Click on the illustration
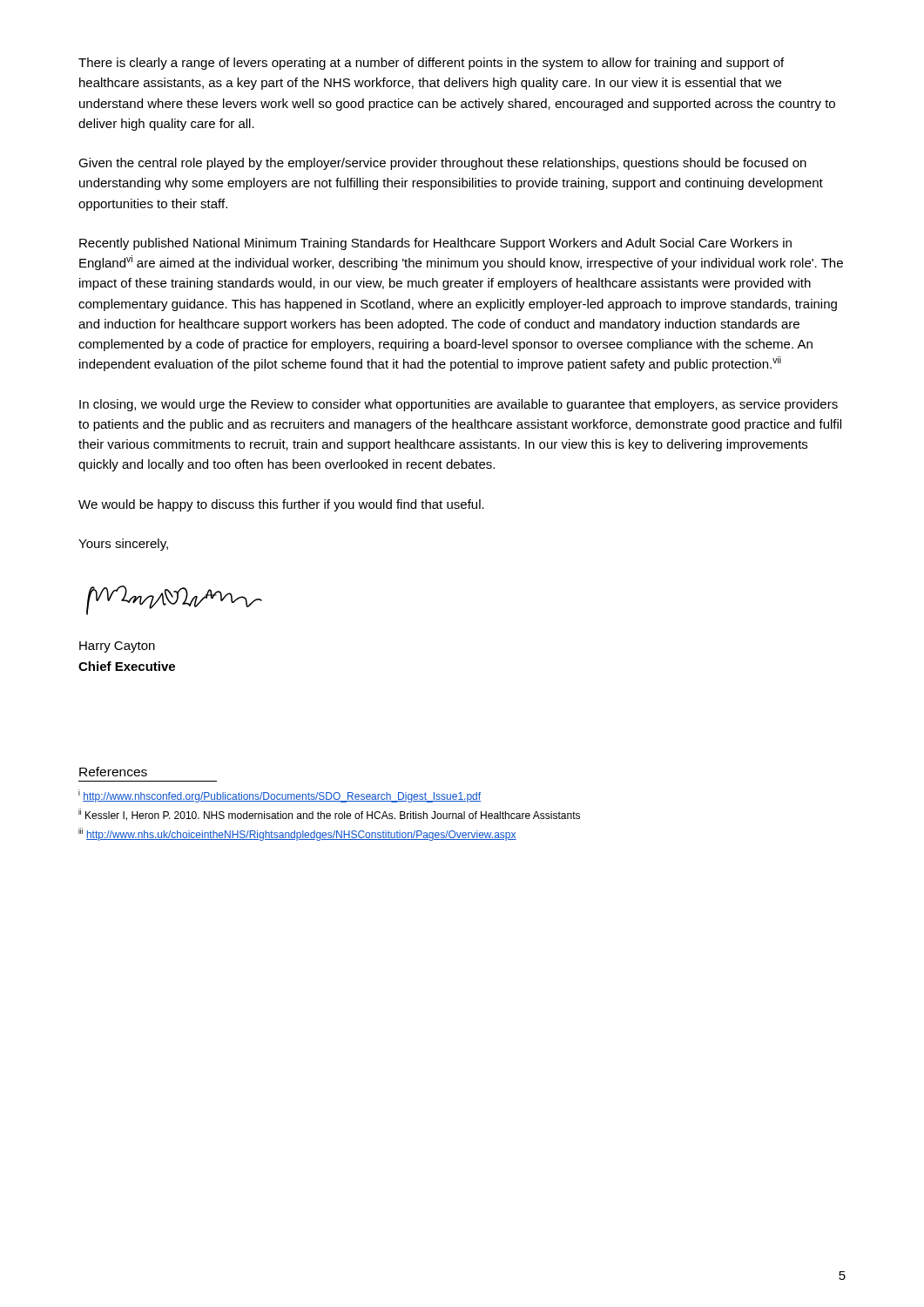The width and height of the screenshot is (924, 1307). pyautogui.click(x=462, y=599)
